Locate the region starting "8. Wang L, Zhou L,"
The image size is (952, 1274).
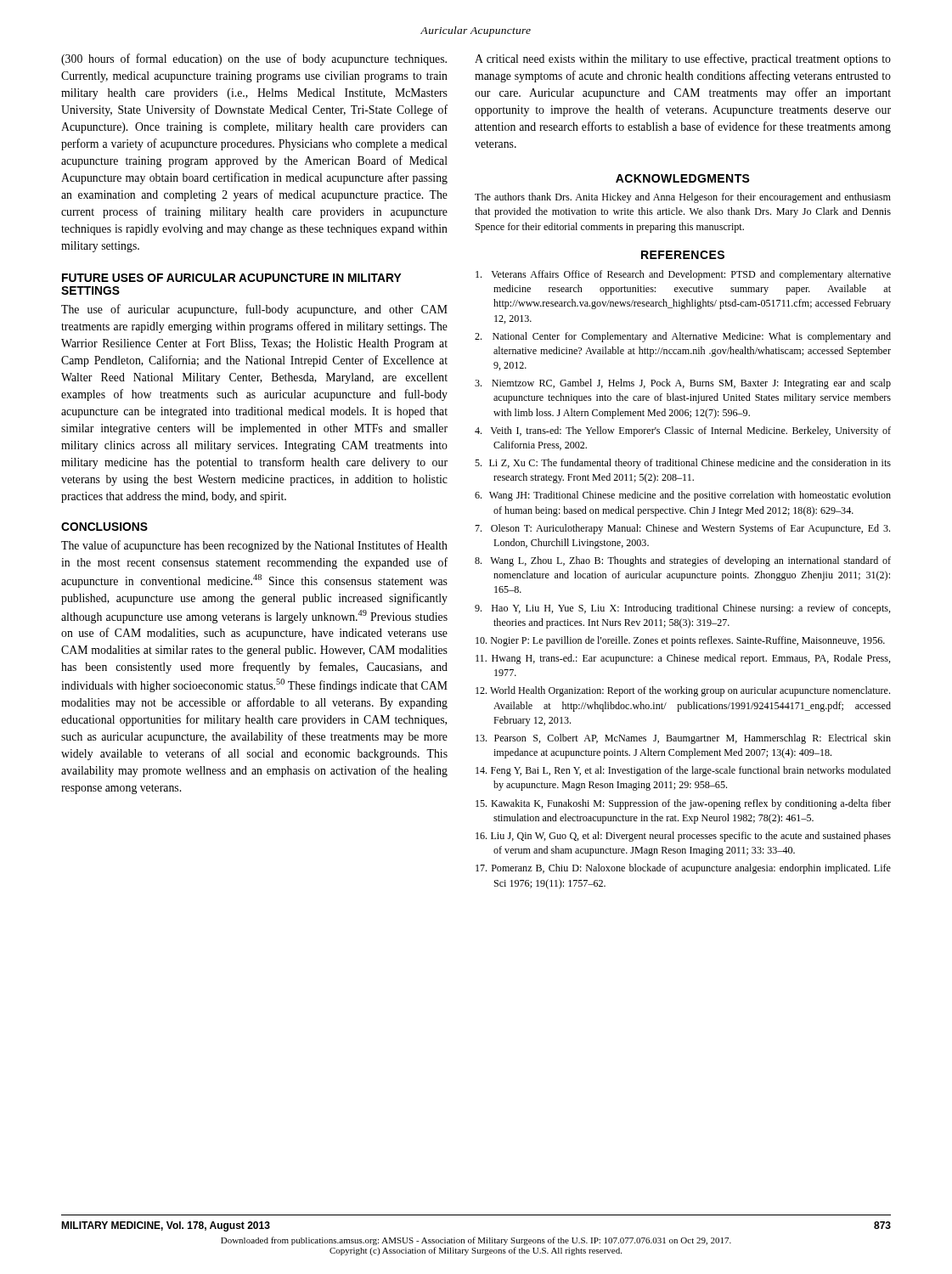[683, 576]
